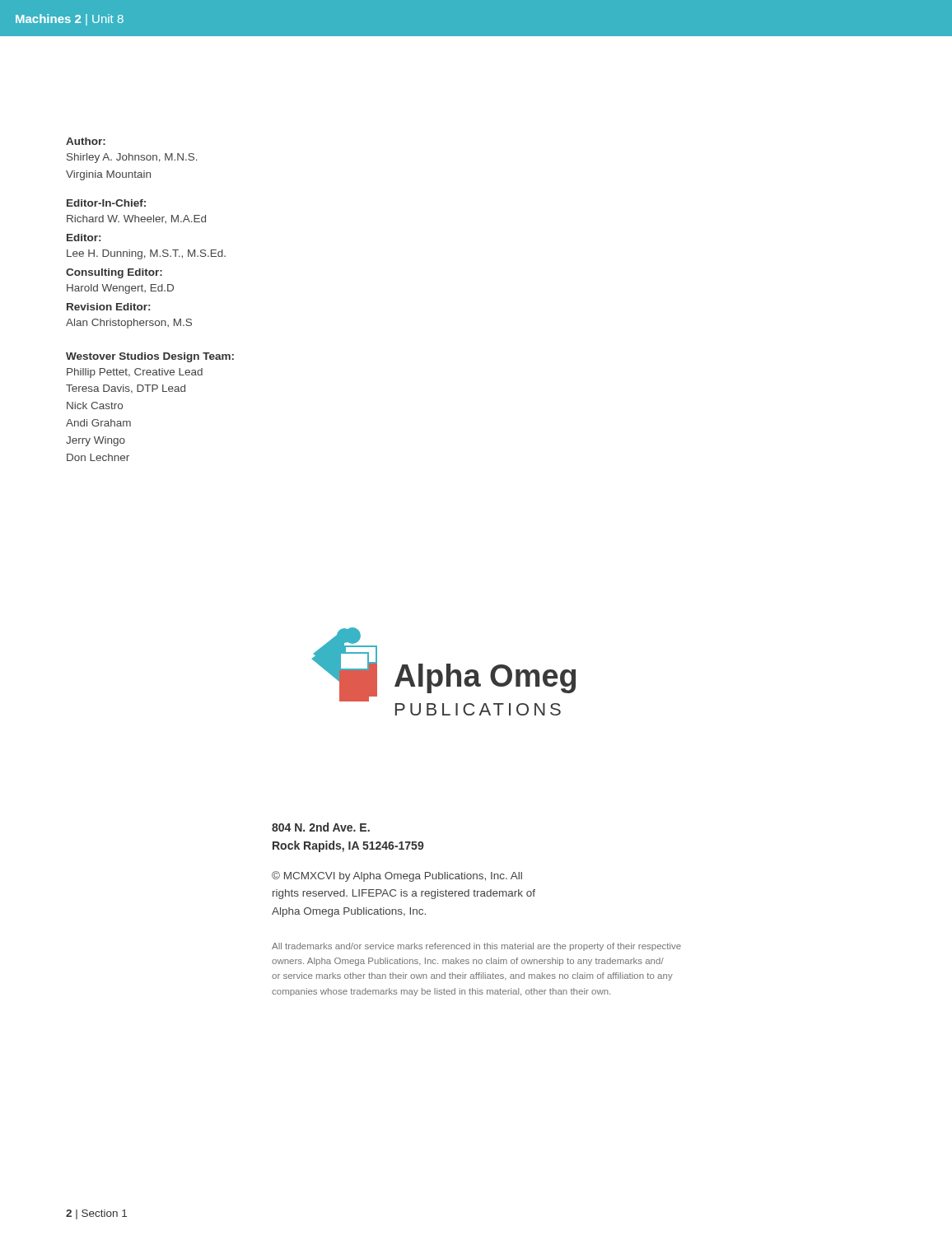Locate the logo

436,687
